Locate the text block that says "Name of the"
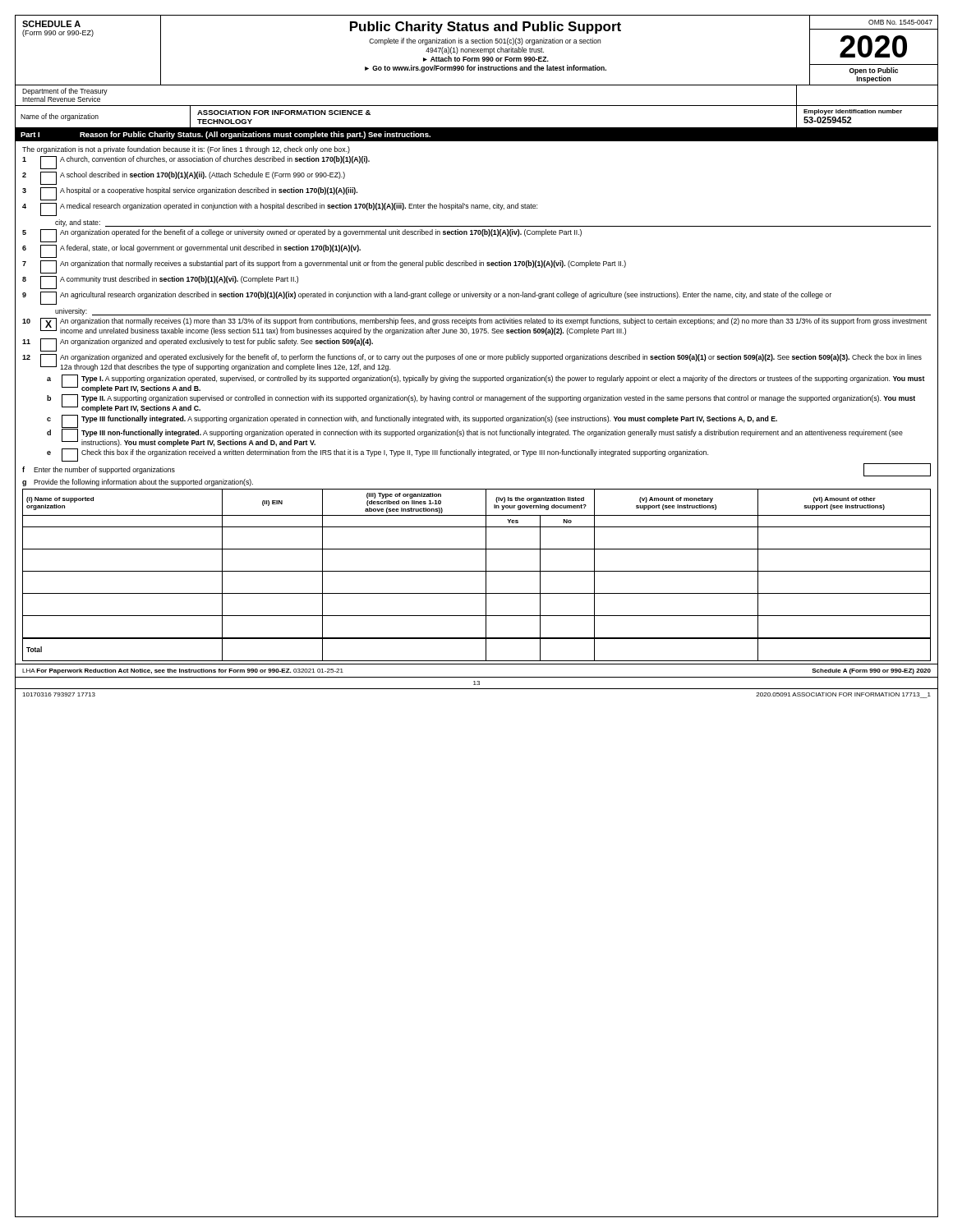The width and height of the screenshot is (953, 1232). click(x=60, y=117)
